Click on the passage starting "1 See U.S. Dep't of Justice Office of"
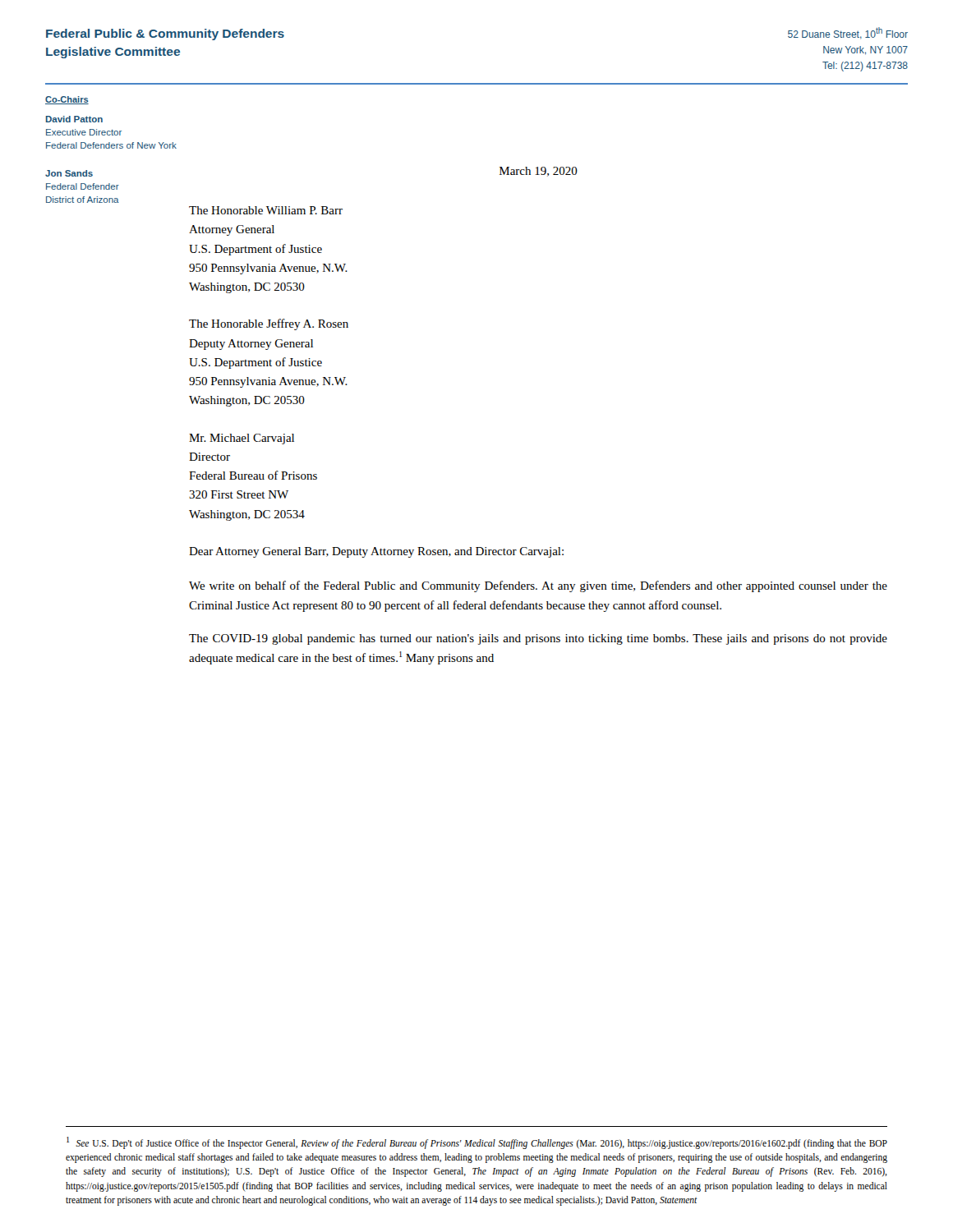 click(476, 1170)
